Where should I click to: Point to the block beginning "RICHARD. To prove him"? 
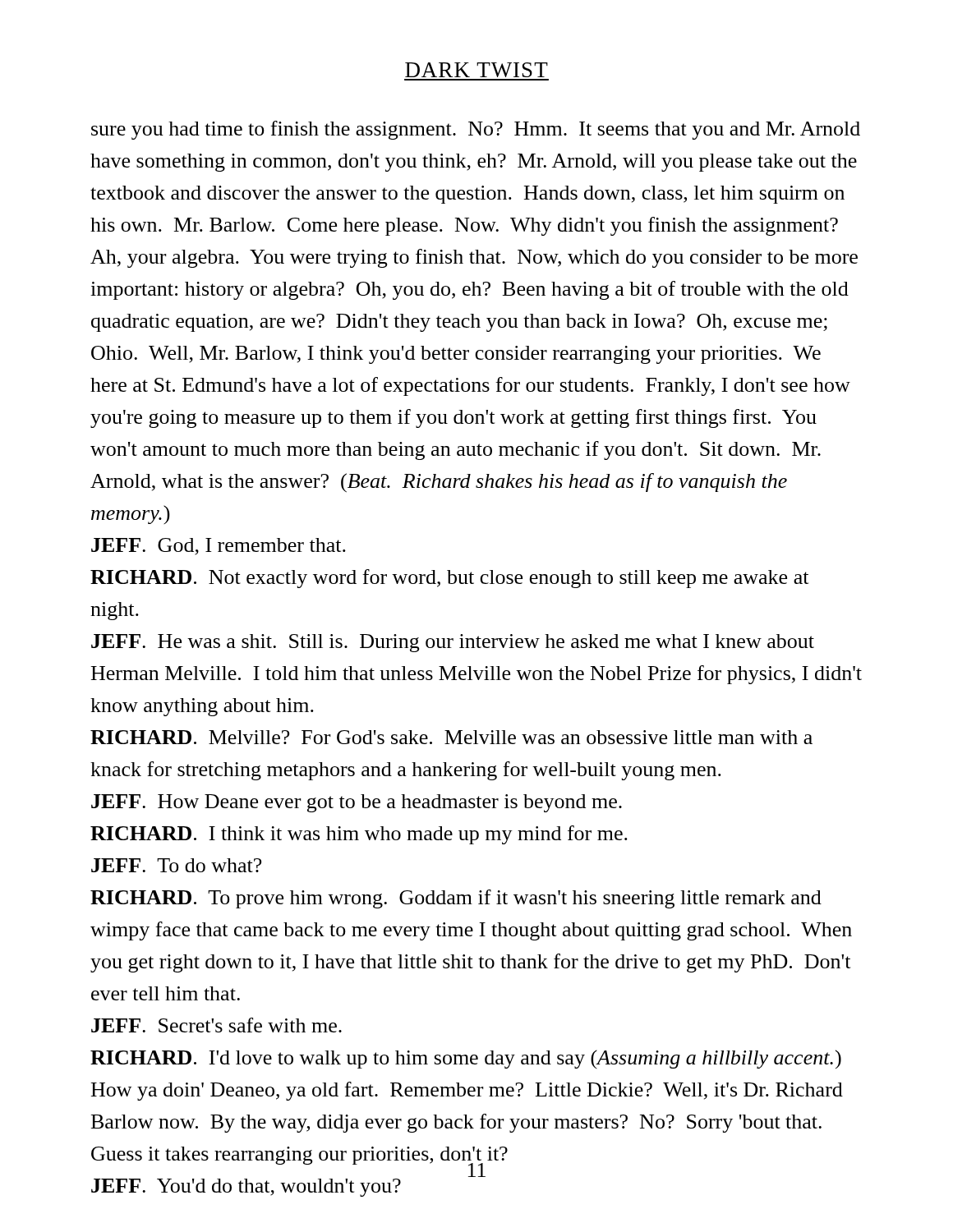click(x=471, y=945)
